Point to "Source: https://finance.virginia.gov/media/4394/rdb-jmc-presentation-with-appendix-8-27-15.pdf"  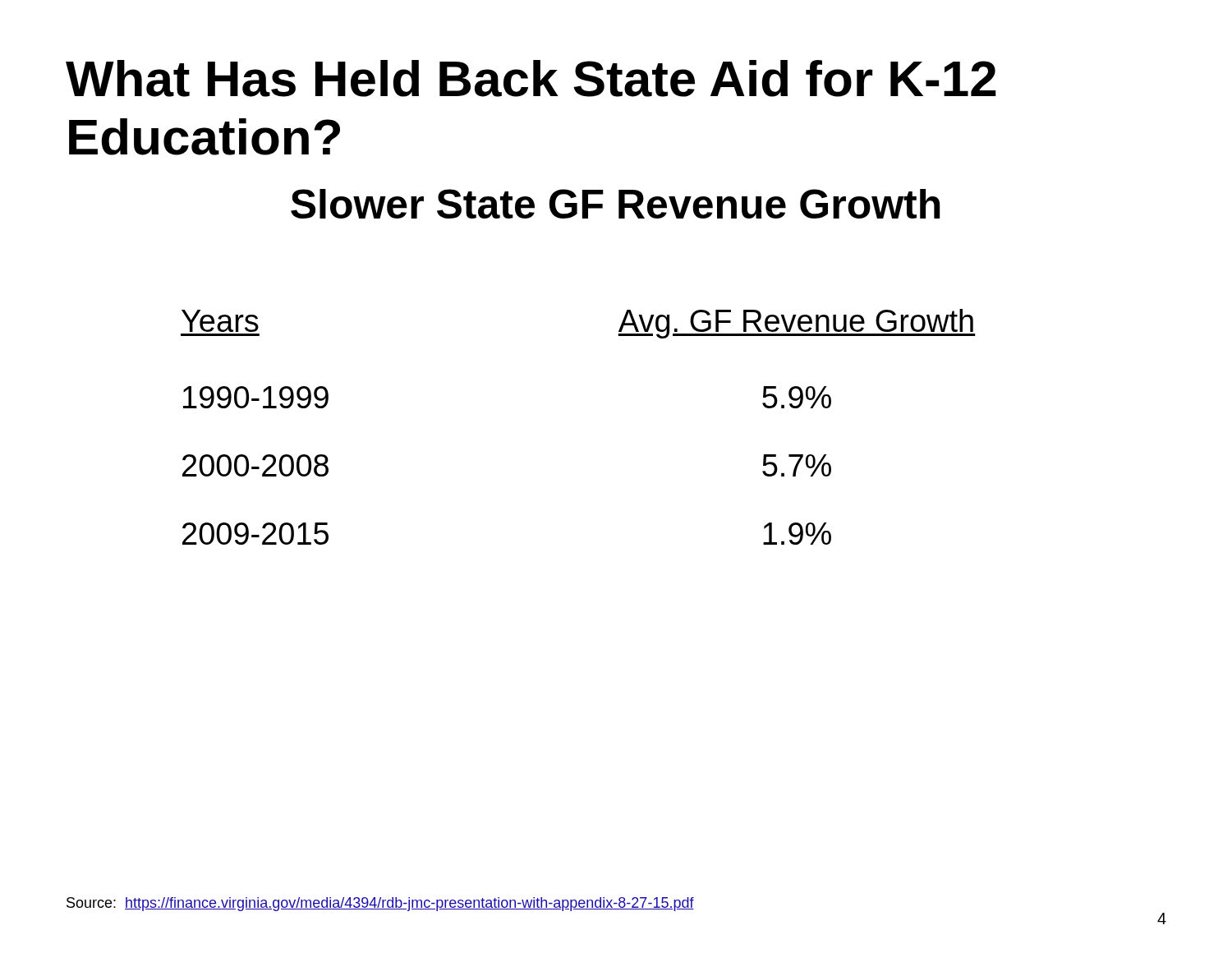380,903
